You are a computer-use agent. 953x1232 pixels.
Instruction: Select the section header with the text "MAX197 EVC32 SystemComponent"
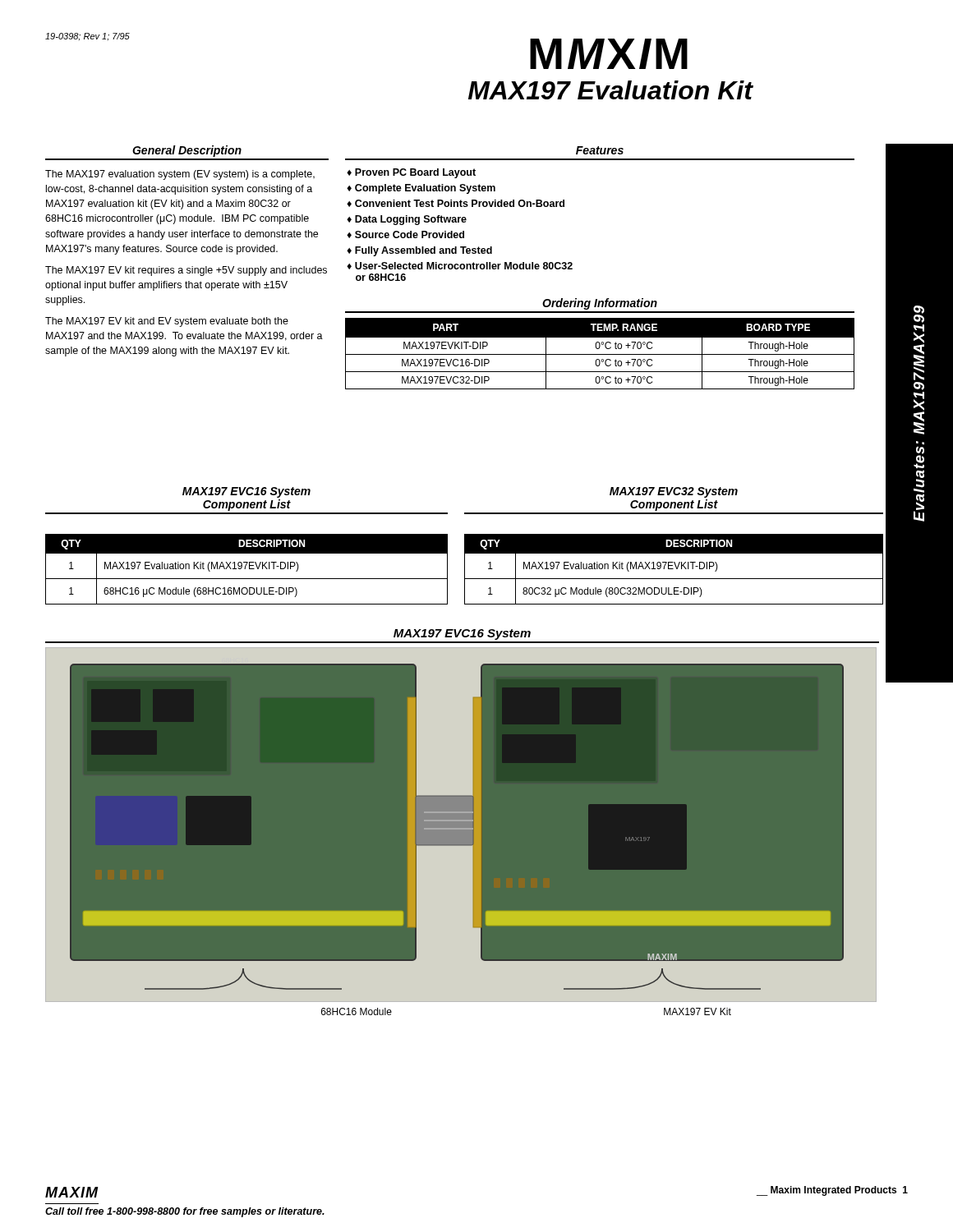[x=674, y=498]
